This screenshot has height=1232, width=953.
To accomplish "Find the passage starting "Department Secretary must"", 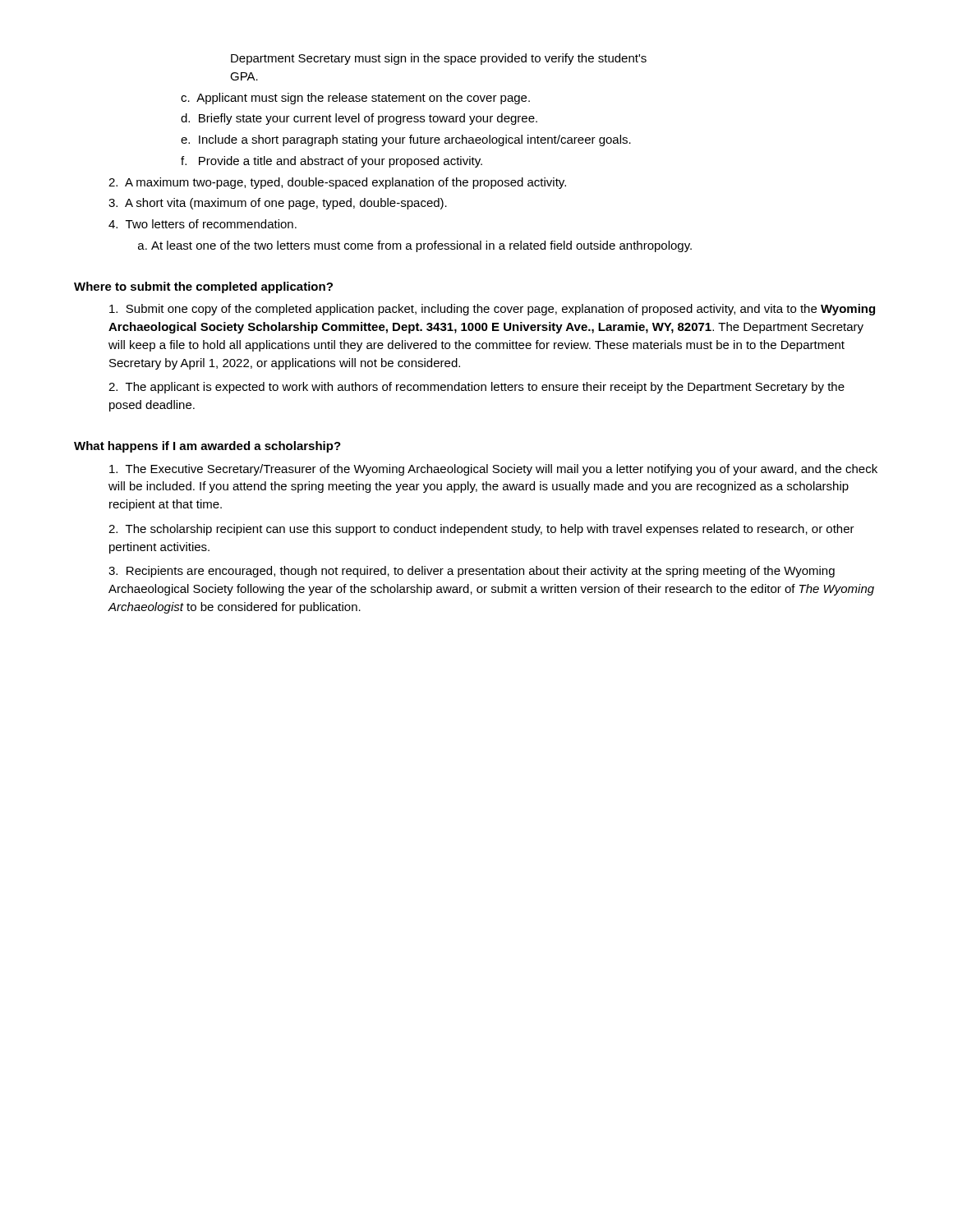I will tap(438, 67).
